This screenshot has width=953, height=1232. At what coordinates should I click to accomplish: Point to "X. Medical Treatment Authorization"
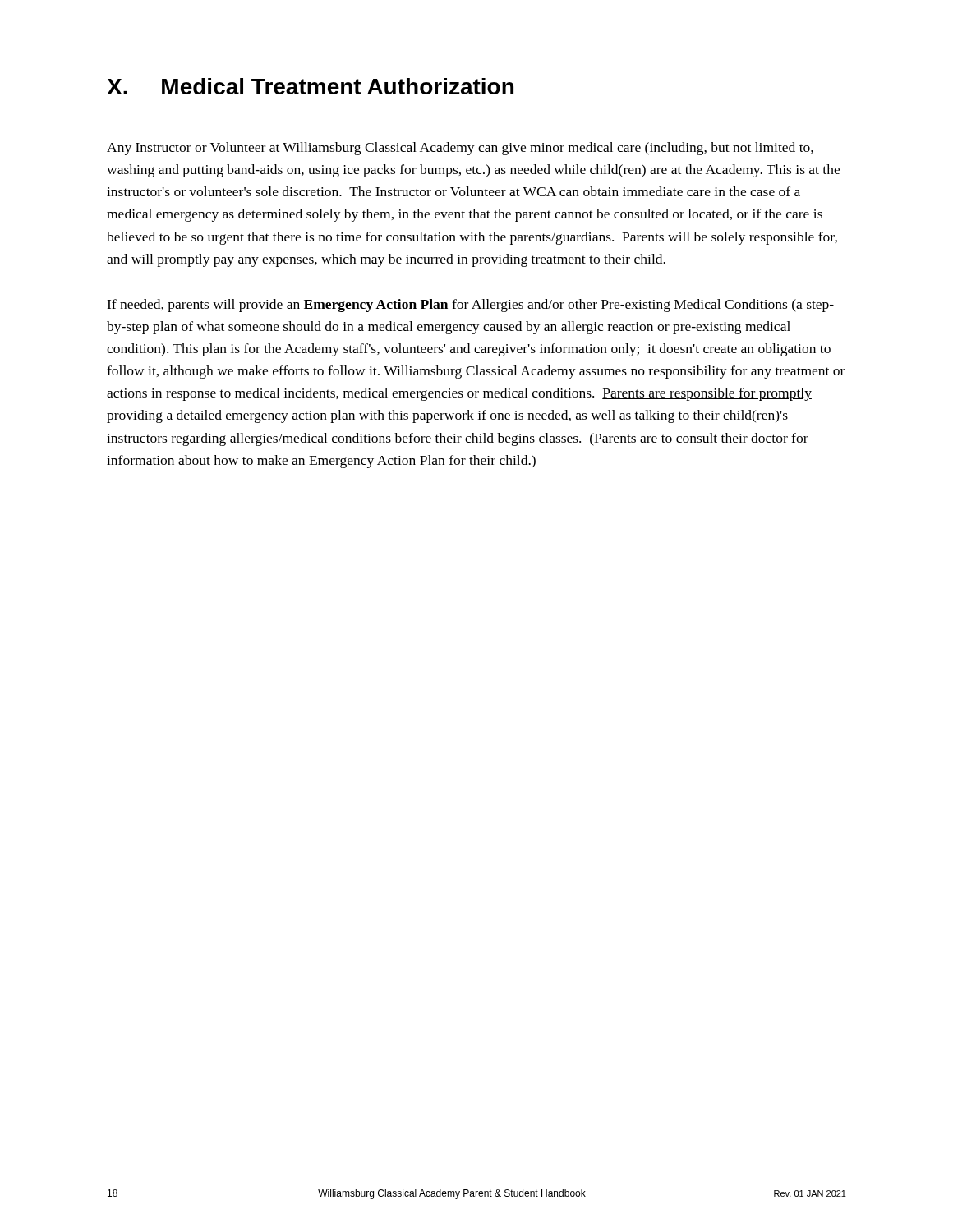coord(311,87)
